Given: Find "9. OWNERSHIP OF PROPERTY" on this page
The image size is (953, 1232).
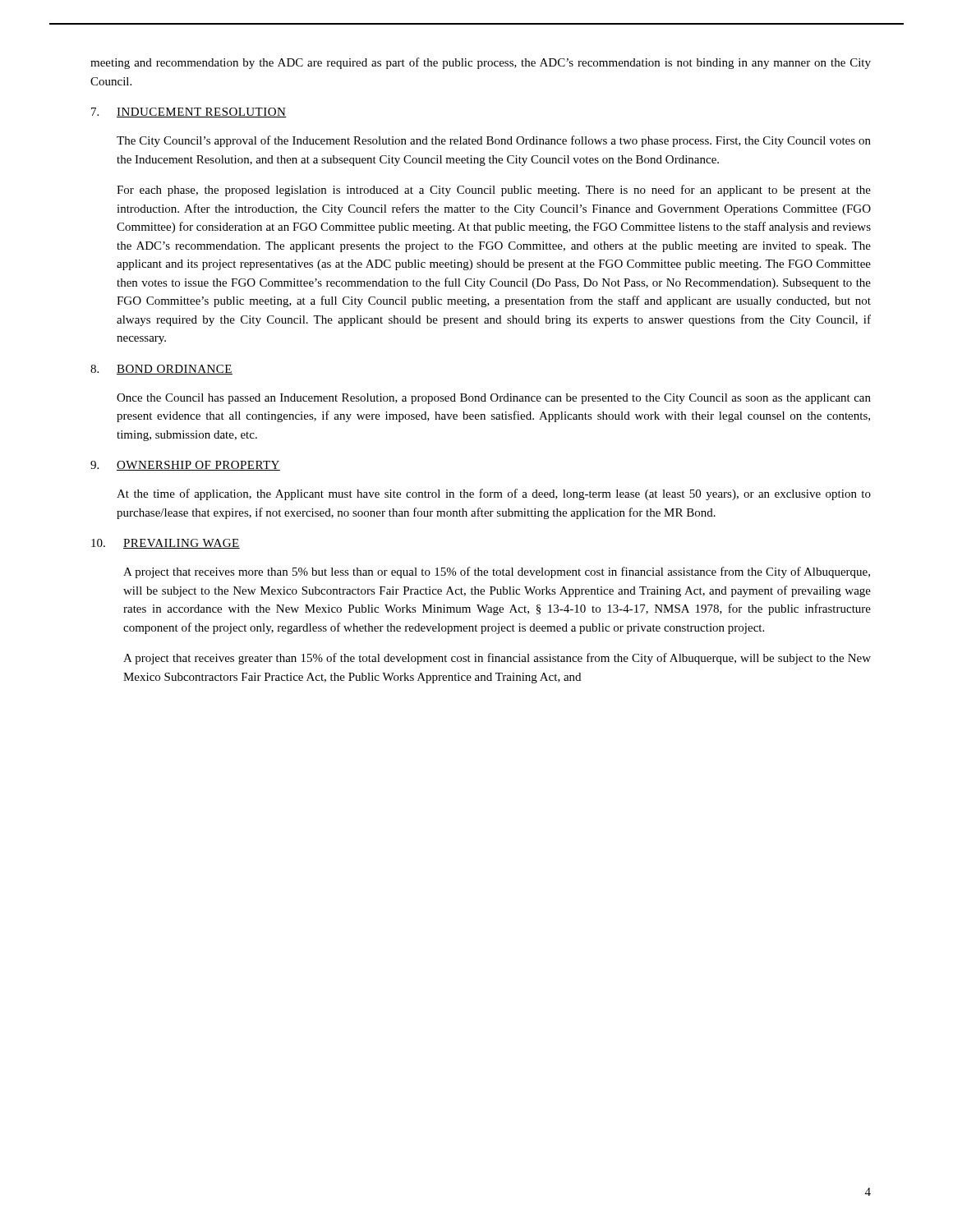Looking at the screenshot, I should [185, 465].
